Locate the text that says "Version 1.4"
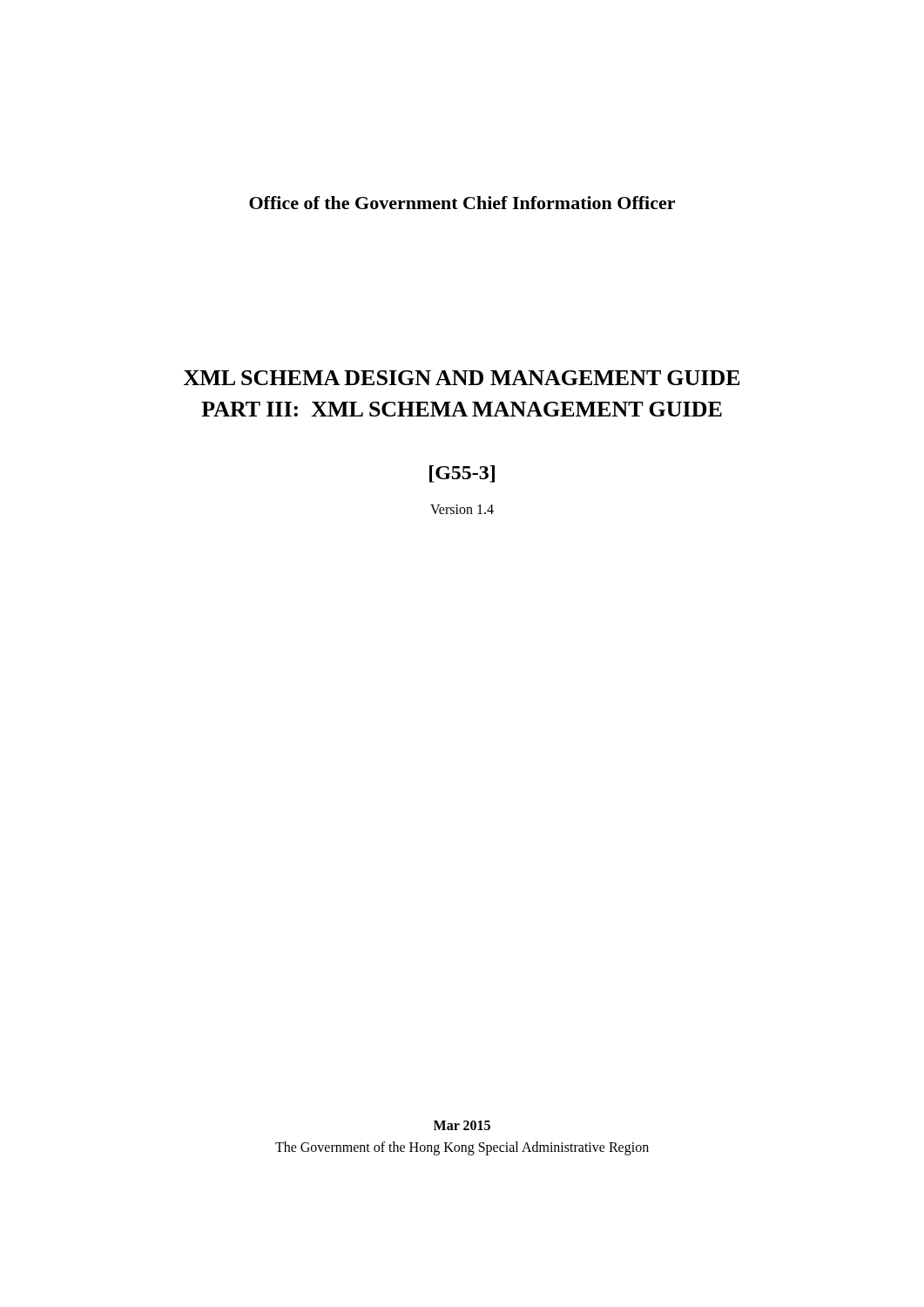 coord(462,509)
